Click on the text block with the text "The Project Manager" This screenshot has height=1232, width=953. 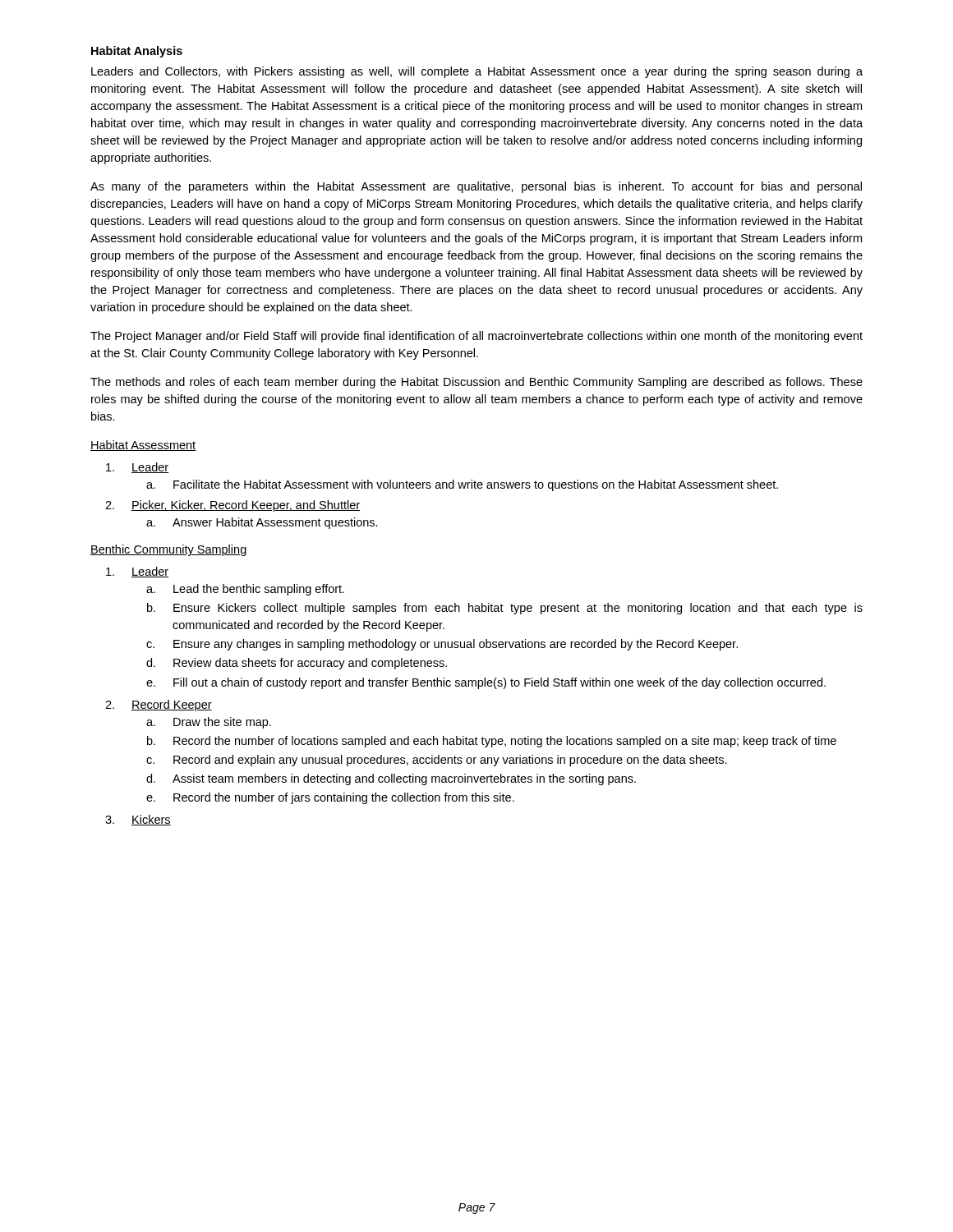476,345
